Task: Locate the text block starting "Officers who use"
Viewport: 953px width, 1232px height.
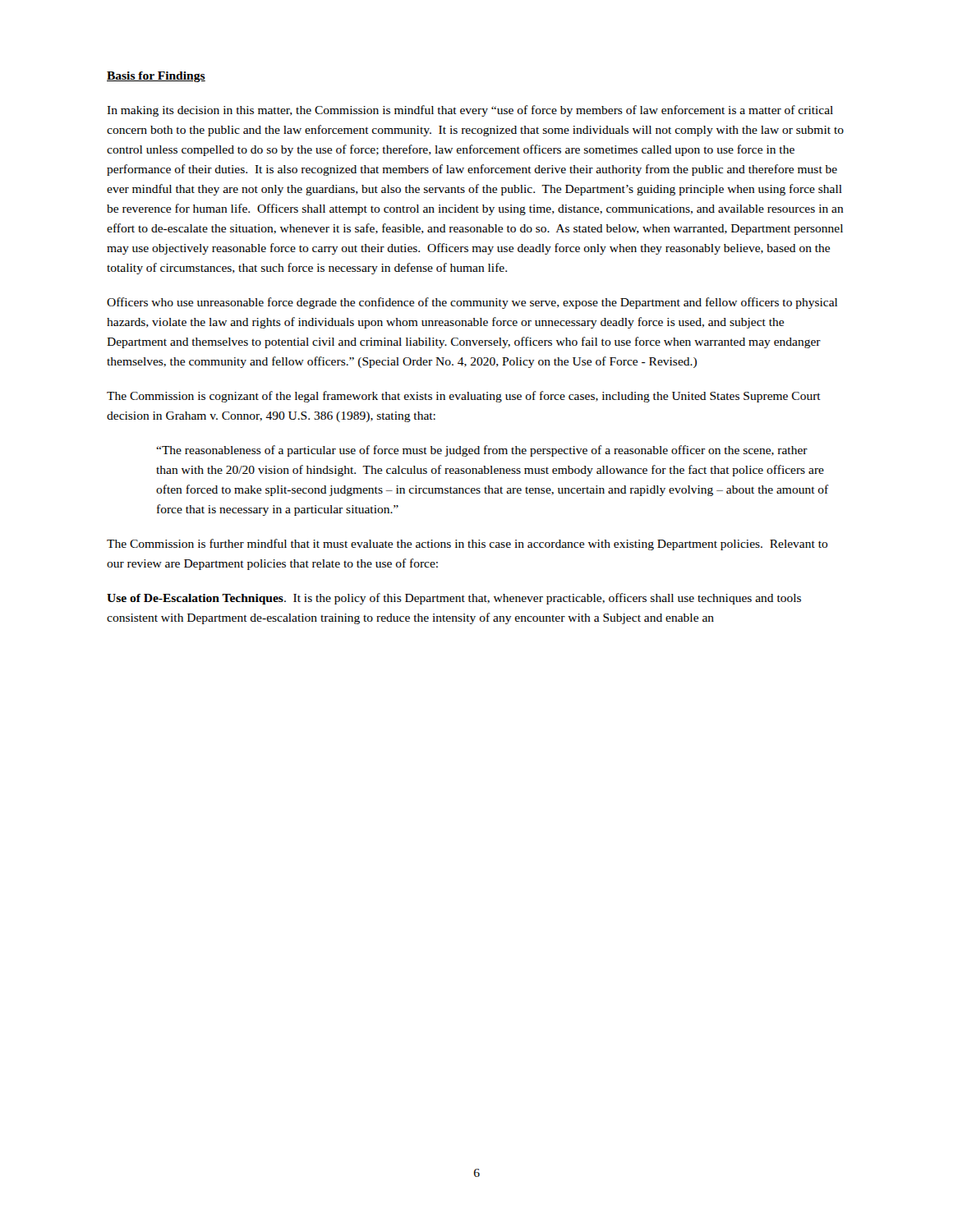Action: [472, 332]
